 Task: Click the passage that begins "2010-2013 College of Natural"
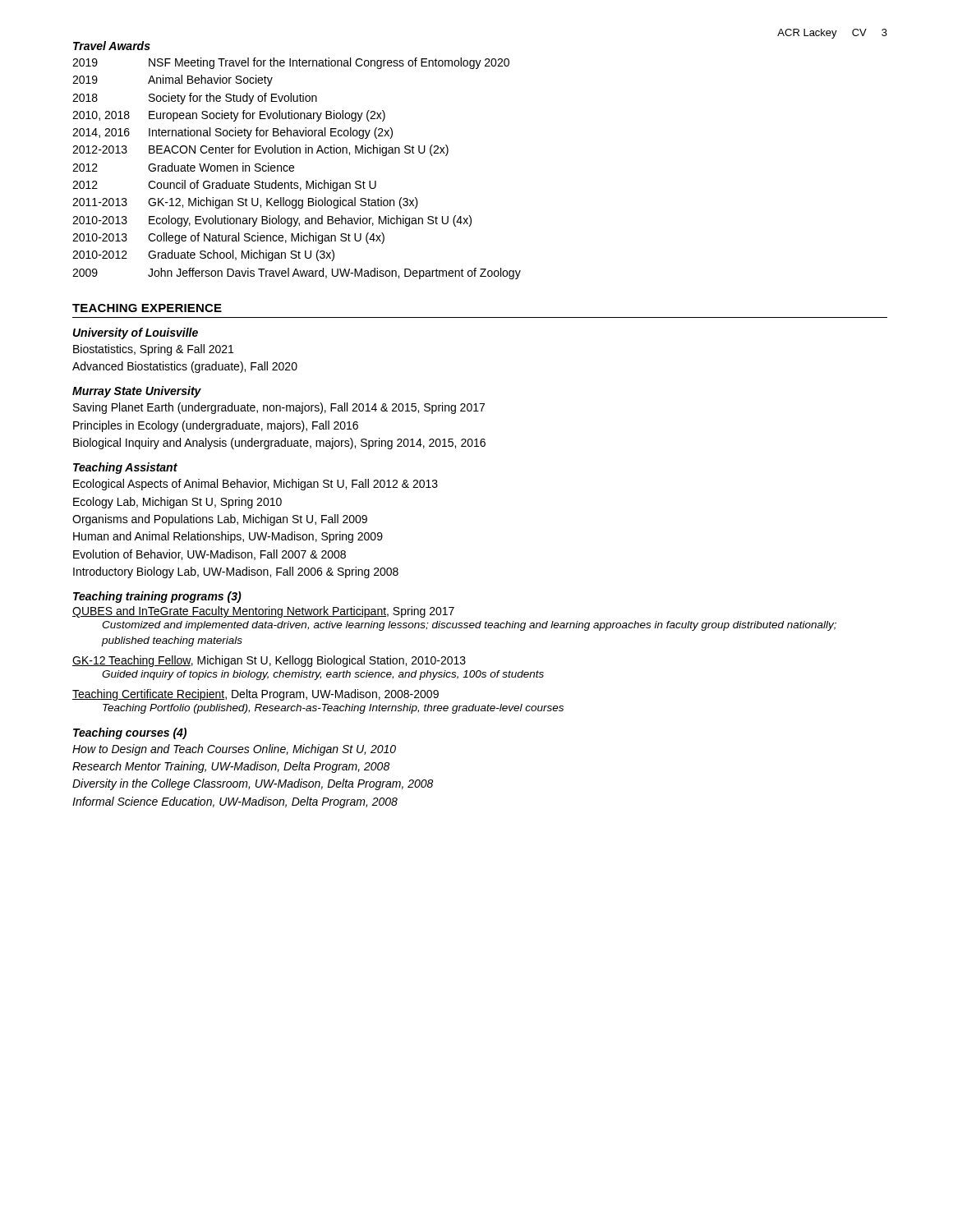pos(228,238)
